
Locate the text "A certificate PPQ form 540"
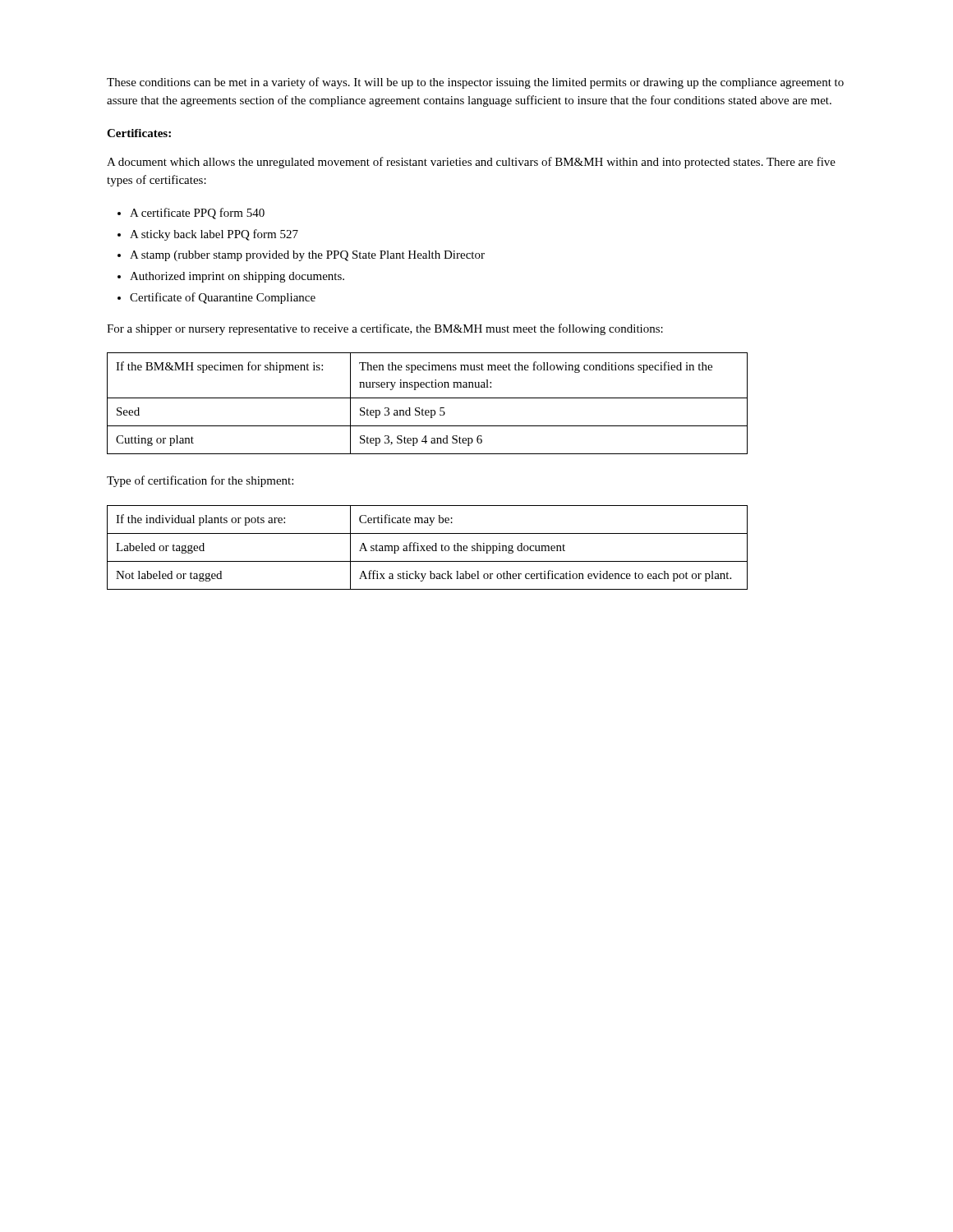[197, 213]
